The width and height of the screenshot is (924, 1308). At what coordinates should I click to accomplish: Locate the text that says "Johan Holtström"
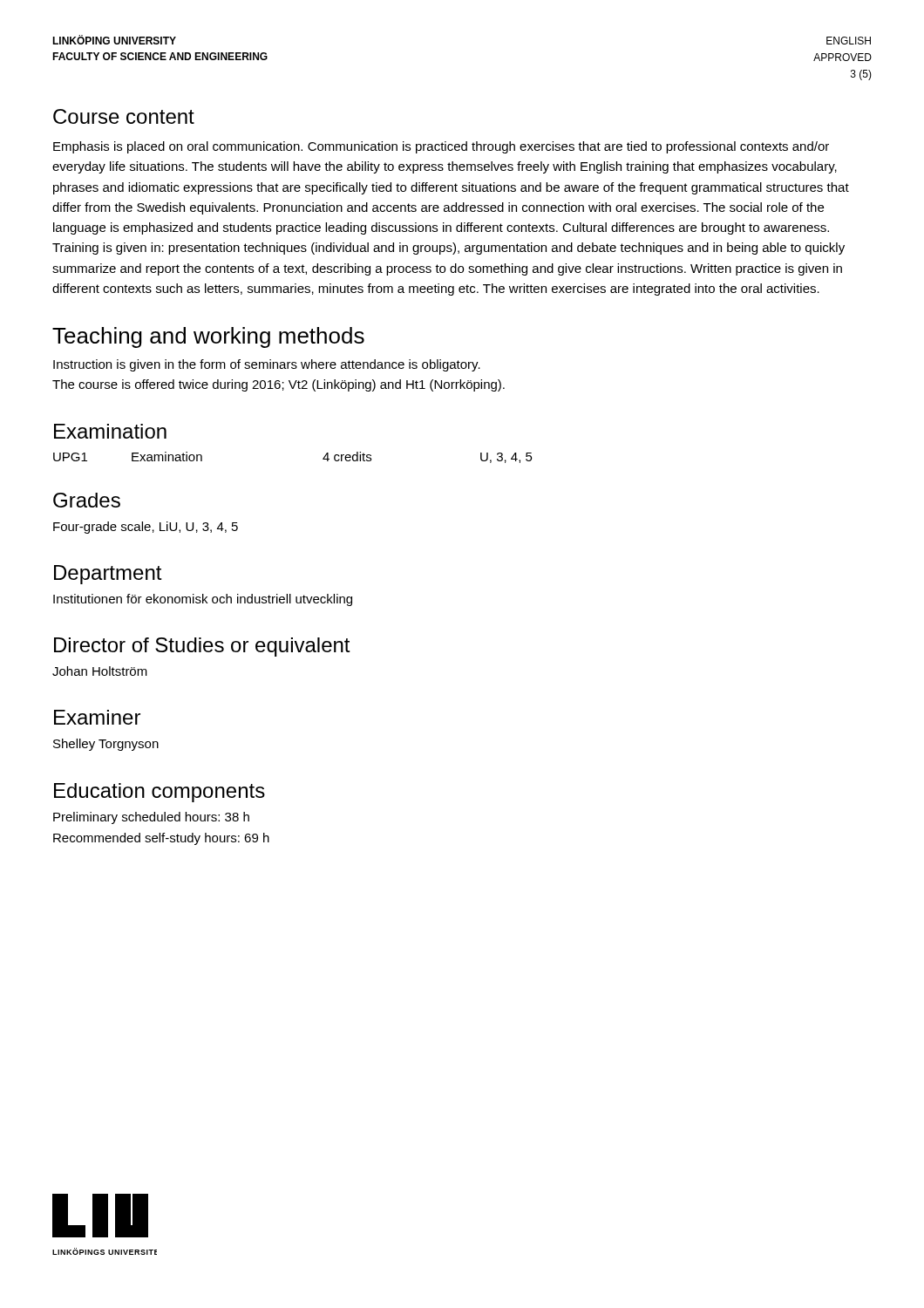pos(100,671)
